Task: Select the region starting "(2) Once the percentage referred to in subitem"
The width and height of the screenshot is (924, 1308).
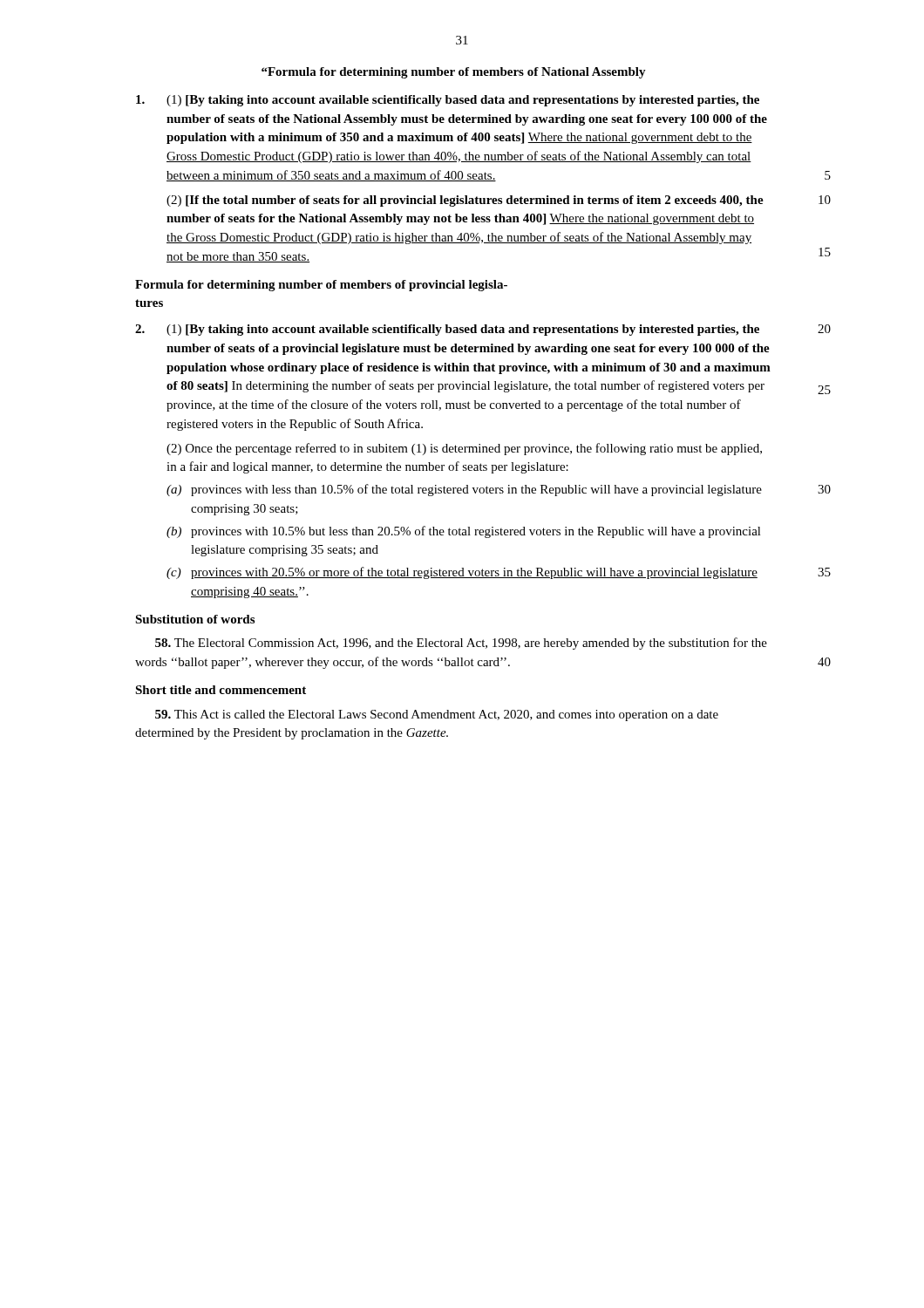Action: [465, 457]
